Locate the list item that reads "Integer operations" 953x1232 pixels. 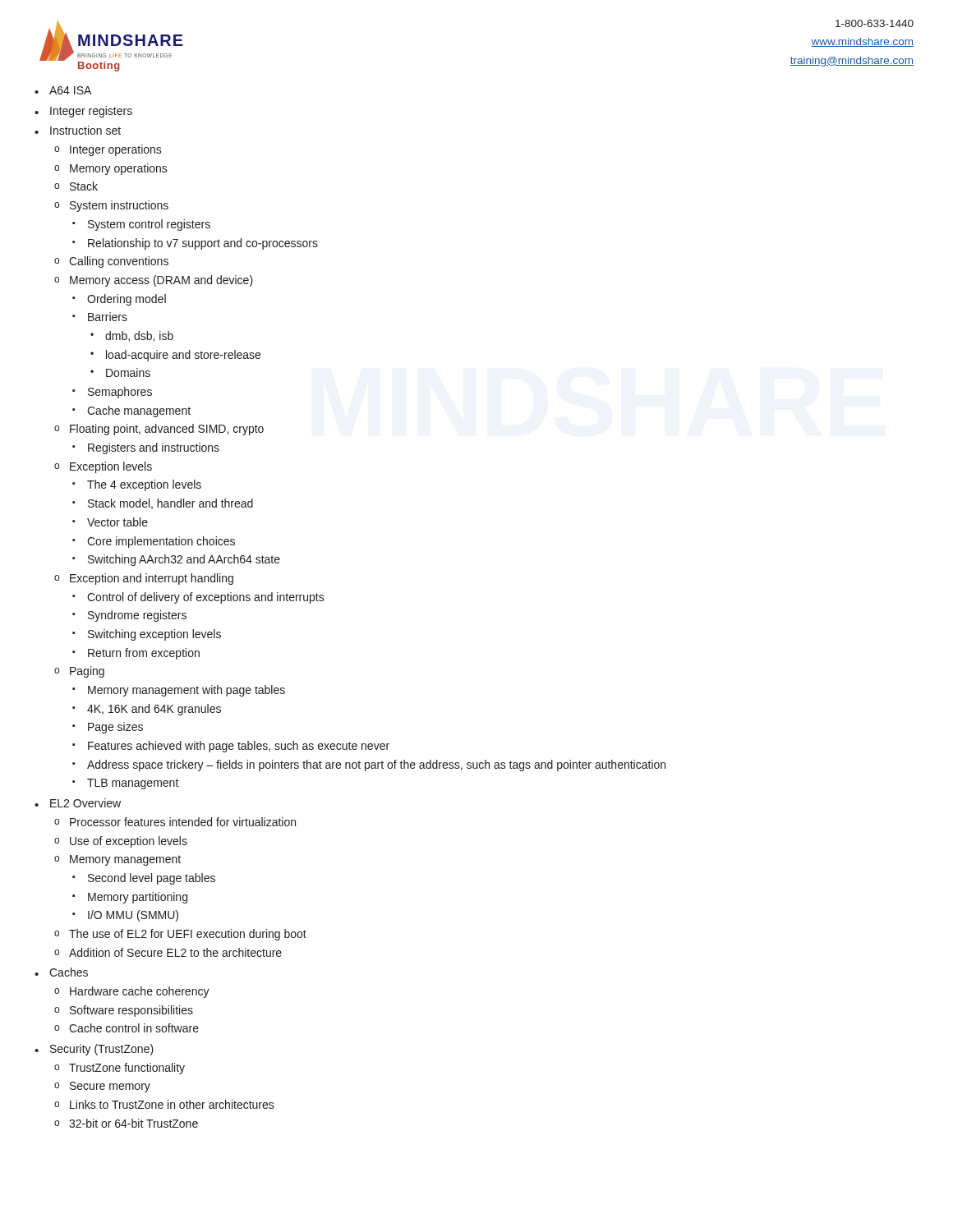[x=115, y=150]
